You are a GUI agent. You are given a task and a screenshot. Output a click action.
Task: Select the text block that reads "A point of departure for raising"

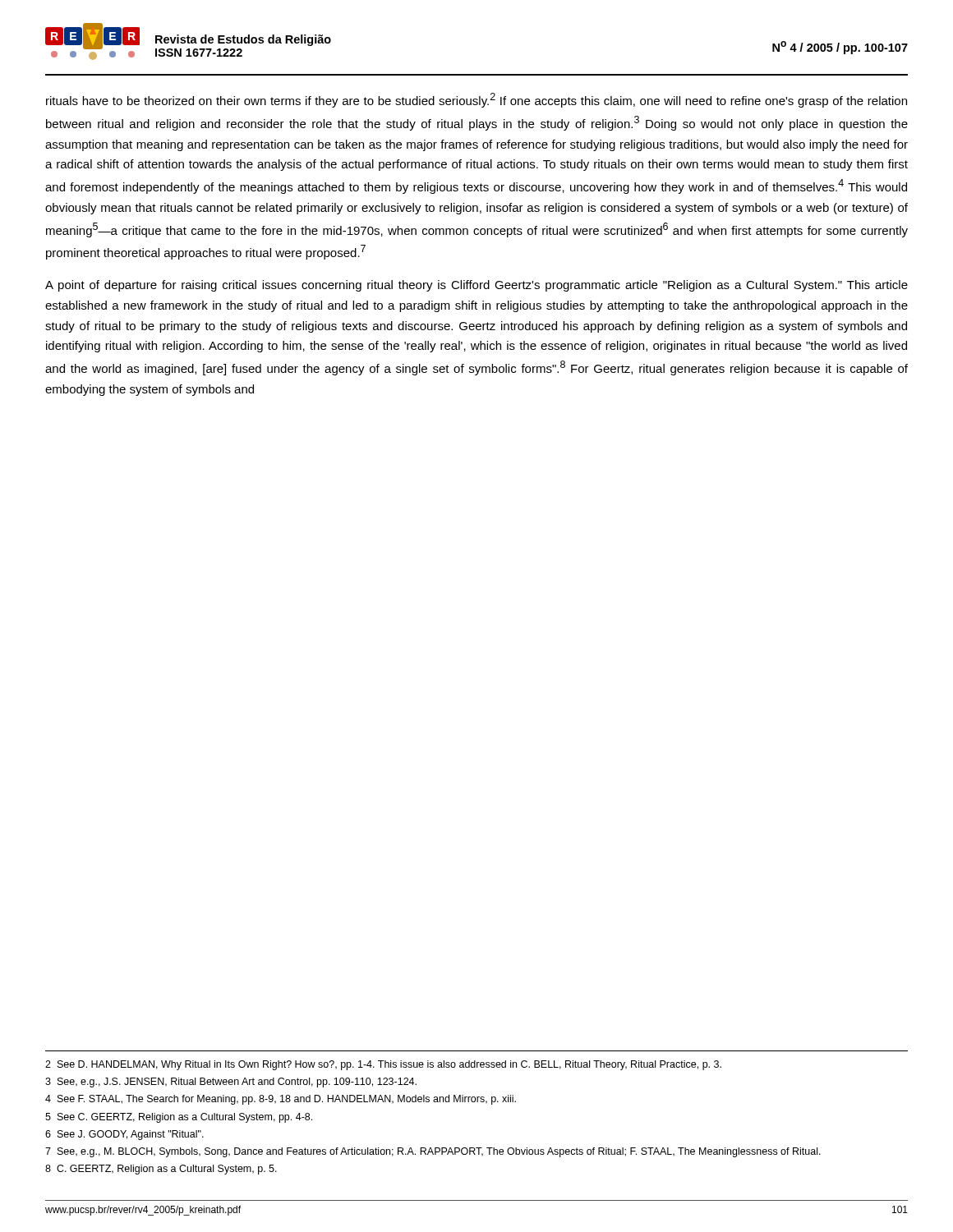[476, 337]
